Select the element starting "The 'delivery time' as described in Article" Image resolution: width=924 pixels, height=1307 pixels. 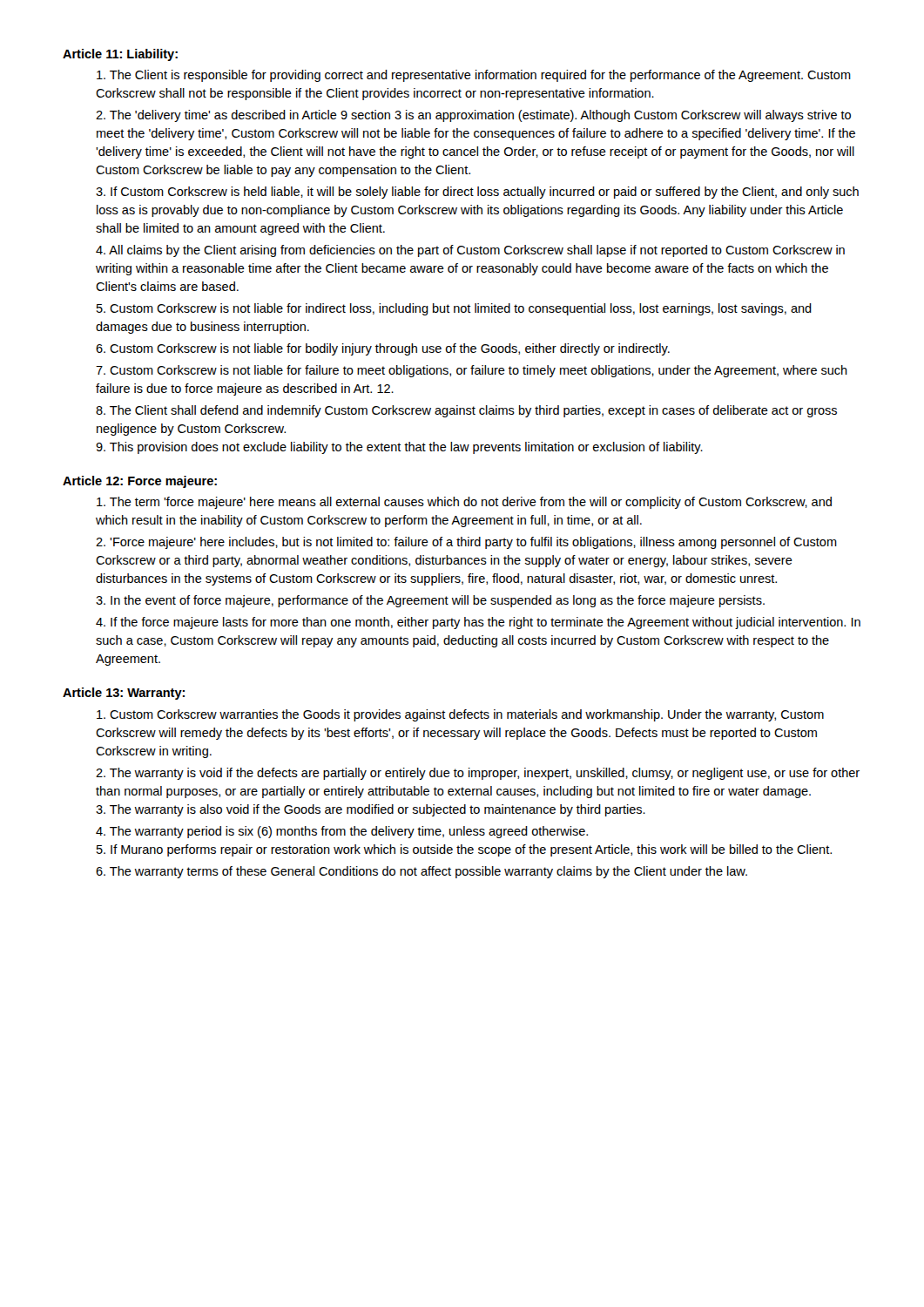pos(476,143)
